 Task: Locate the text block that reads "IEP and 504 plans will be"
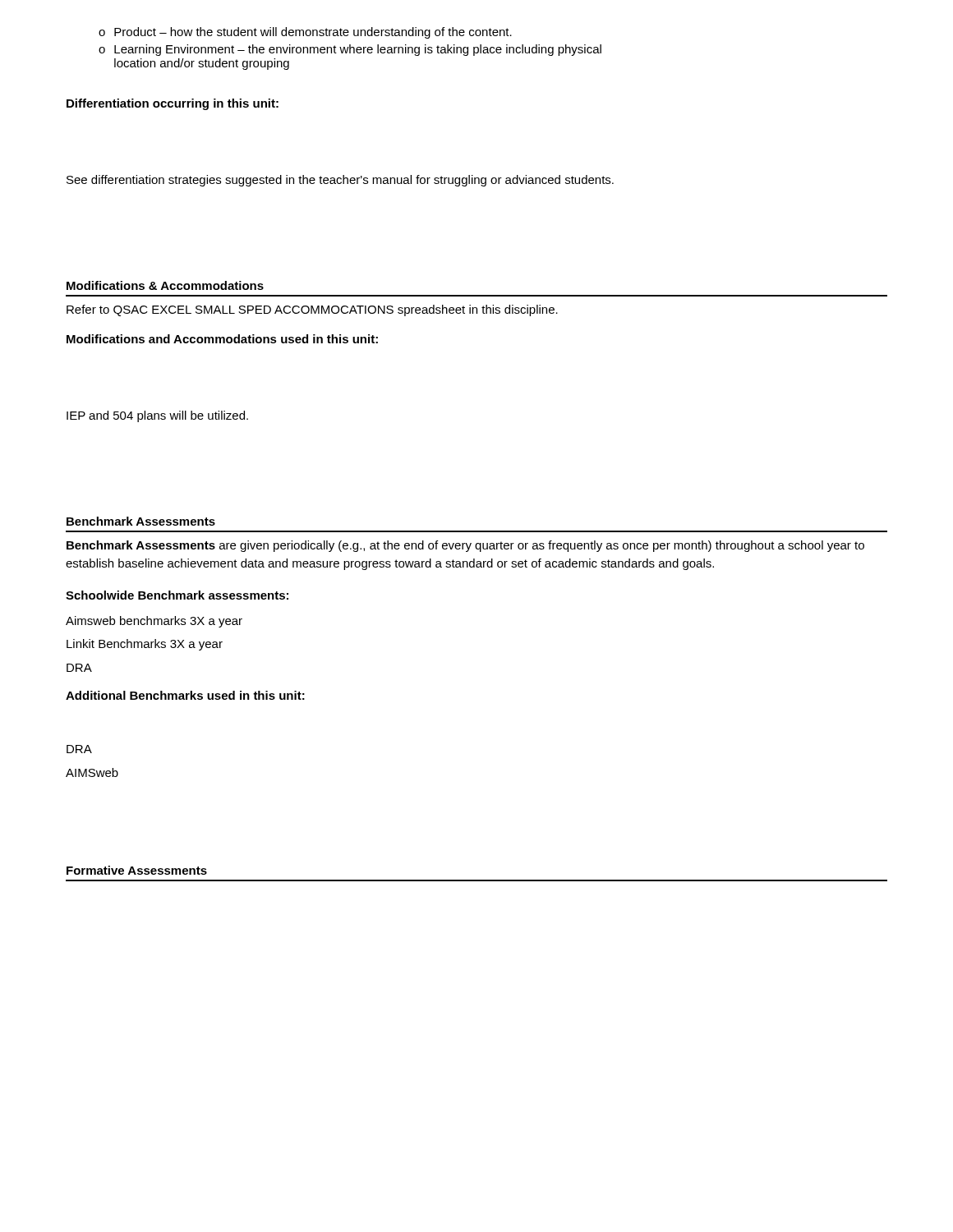pyautogui.click(x=157, y=415)
